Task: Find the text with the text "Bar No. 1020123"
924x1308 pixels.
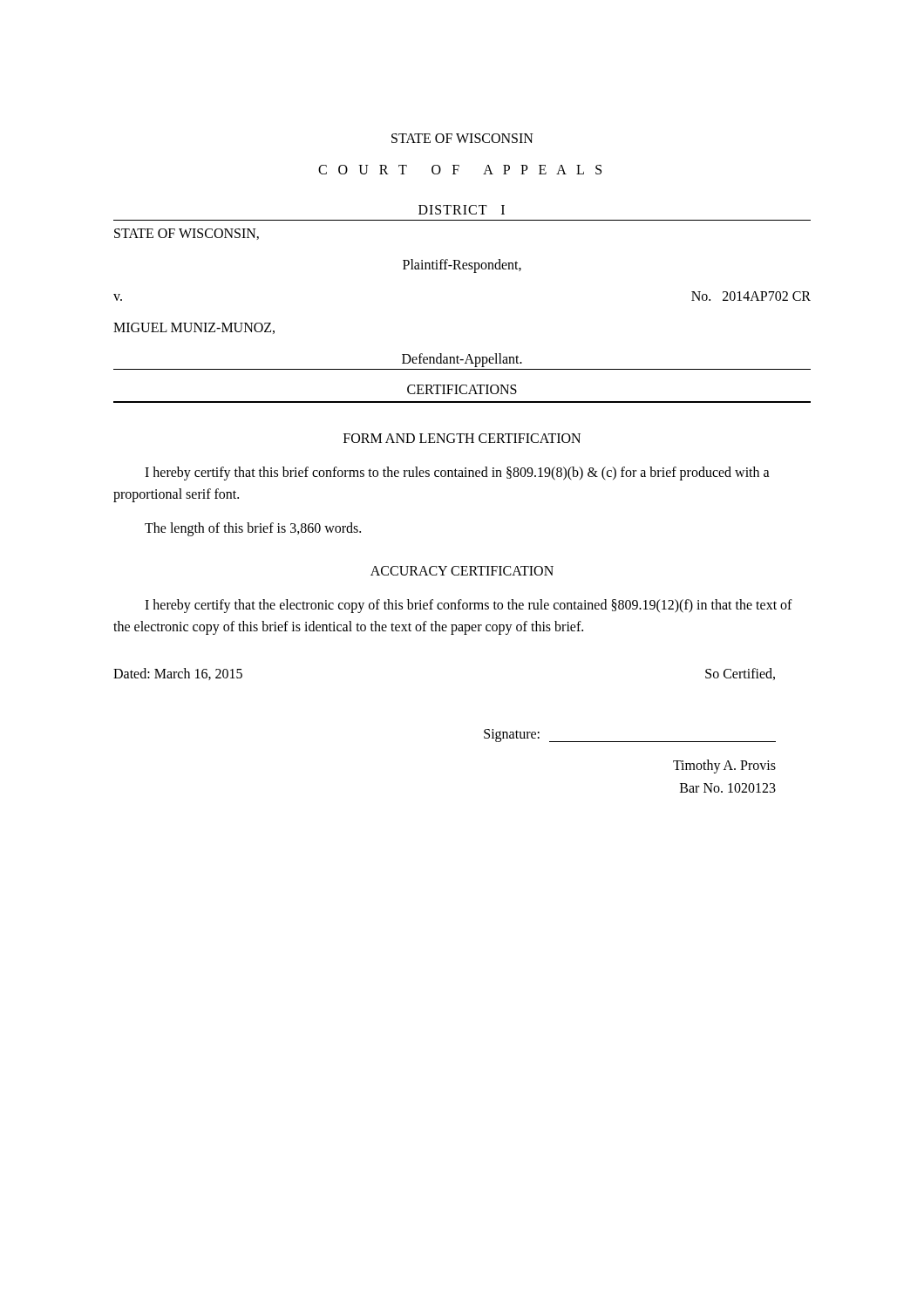Action: pyautogui.click(x=728, y=788)
